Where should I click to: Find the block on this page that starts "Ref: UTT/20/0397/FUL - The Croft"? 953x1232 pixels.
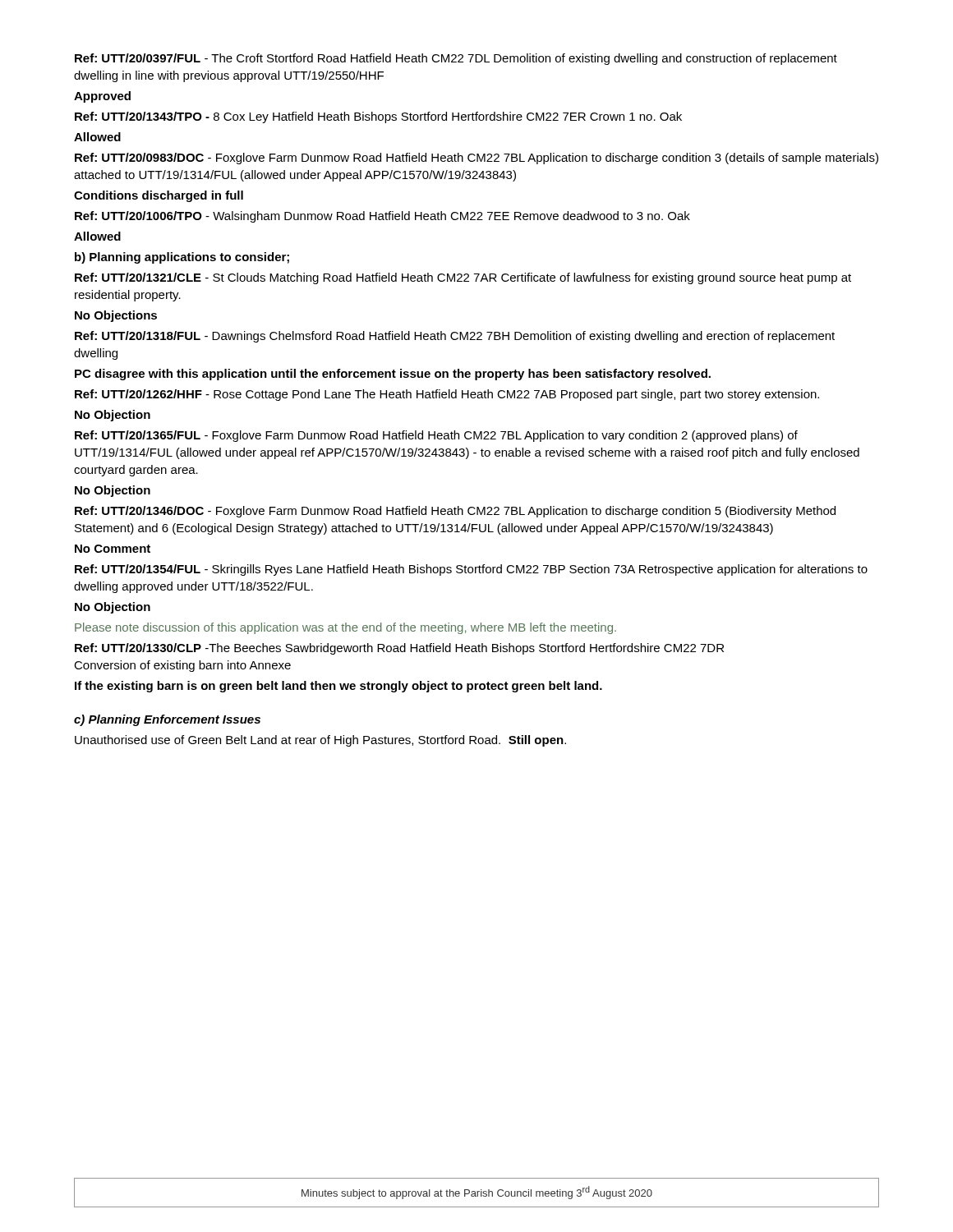(x=455, y=67)
